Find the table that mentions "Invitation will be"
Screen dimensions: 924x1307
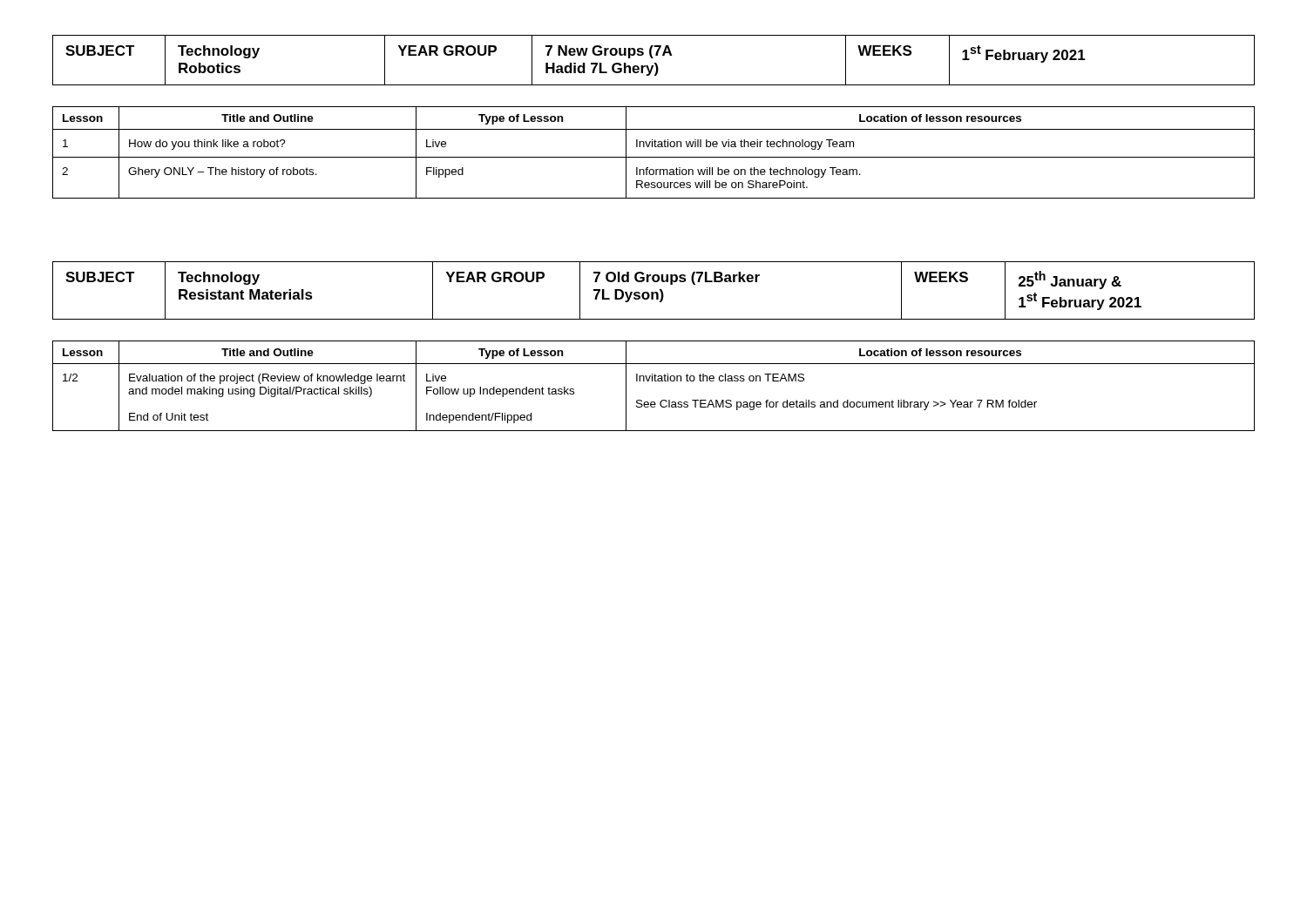click(654, 152)
